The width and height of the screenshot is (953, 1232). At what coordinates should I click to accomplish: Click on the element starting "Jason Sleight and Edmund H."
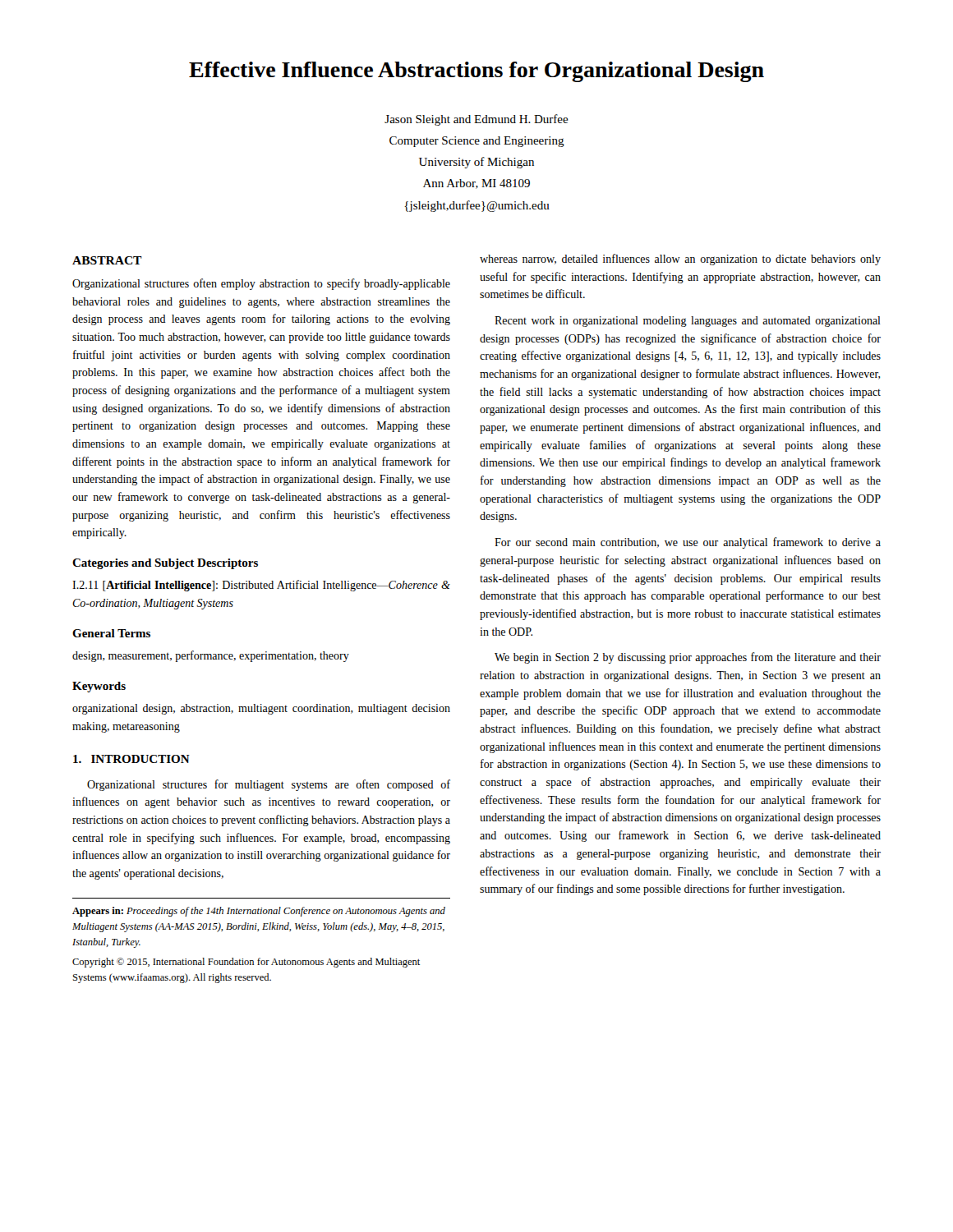point(476,162)
